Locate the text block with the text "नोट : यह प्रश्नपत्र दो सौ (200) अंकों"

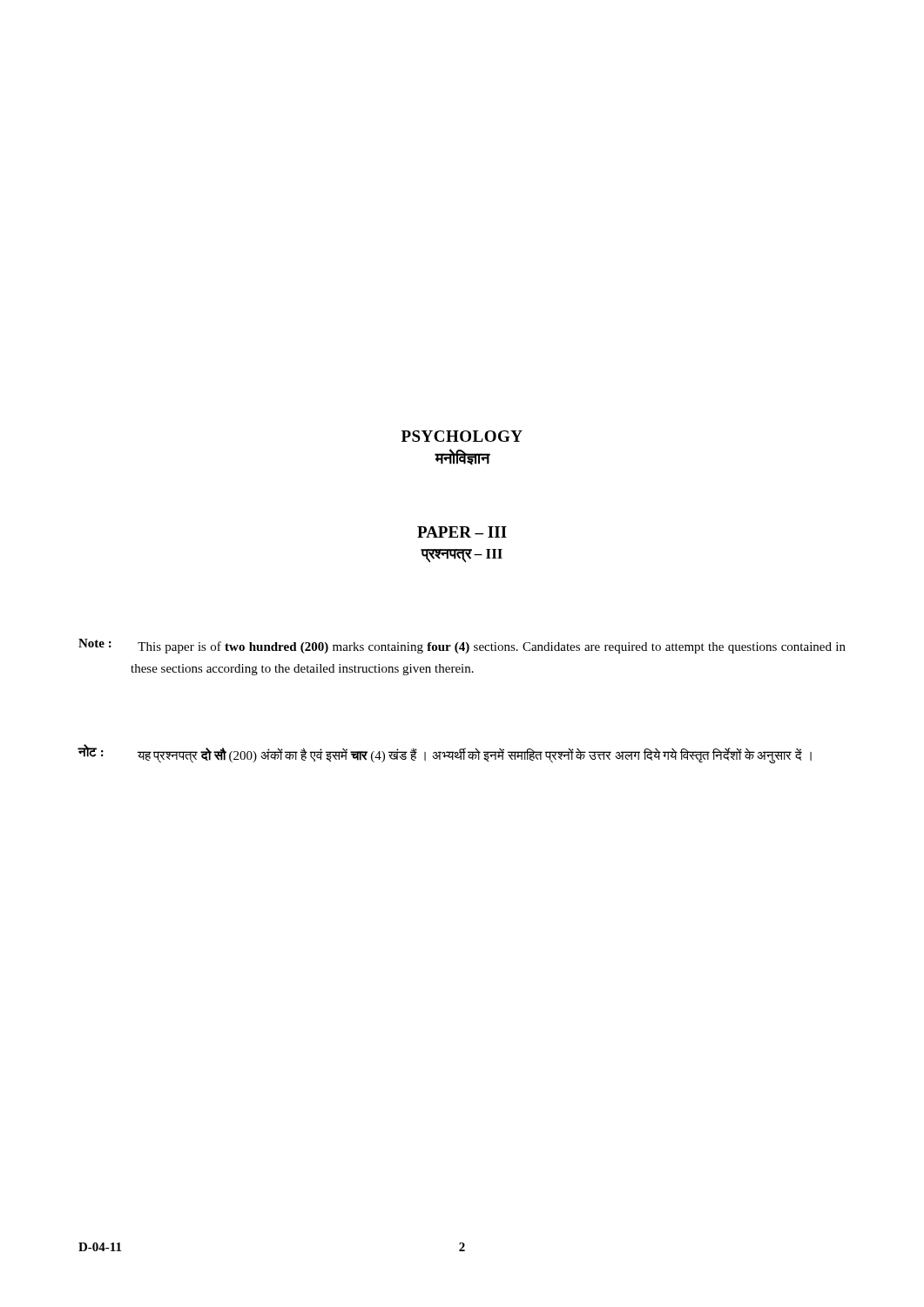[462, 756]
